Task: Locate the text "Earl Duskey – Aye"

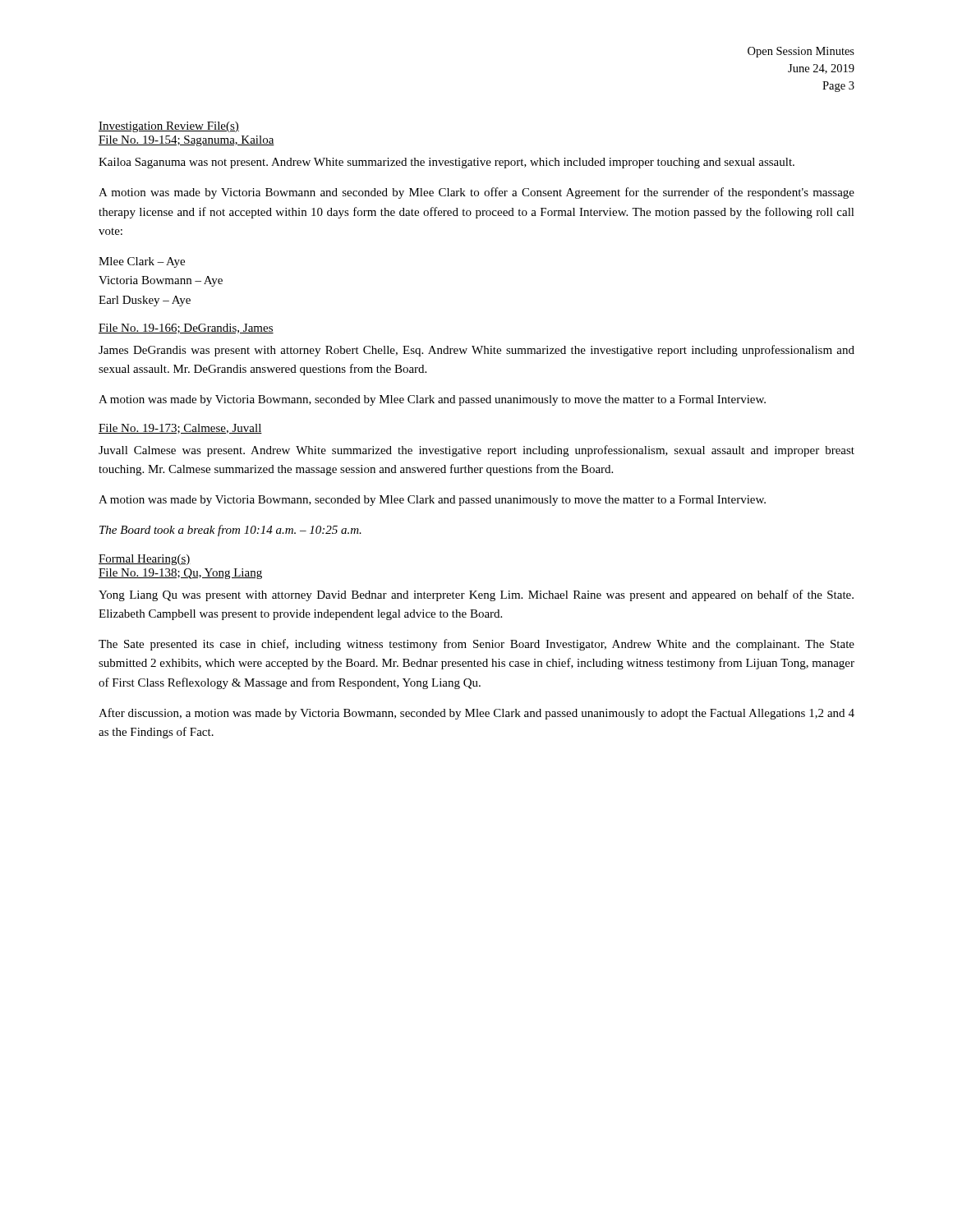Action: (x=145, y=299)
